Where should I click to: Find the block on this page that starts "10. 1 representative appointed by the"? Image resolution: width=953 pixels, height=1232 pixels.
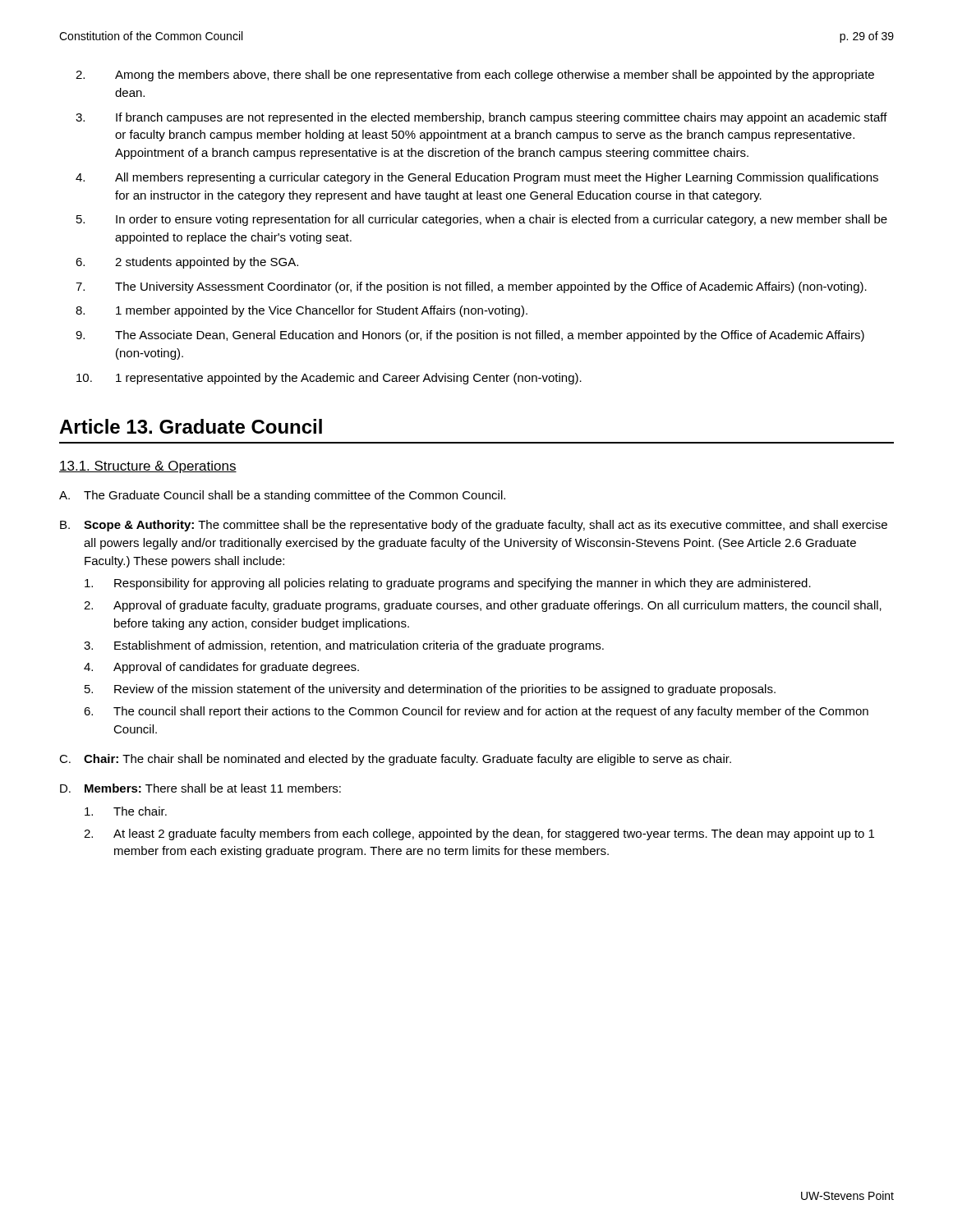pyautogui.click(x=476, y=377)
